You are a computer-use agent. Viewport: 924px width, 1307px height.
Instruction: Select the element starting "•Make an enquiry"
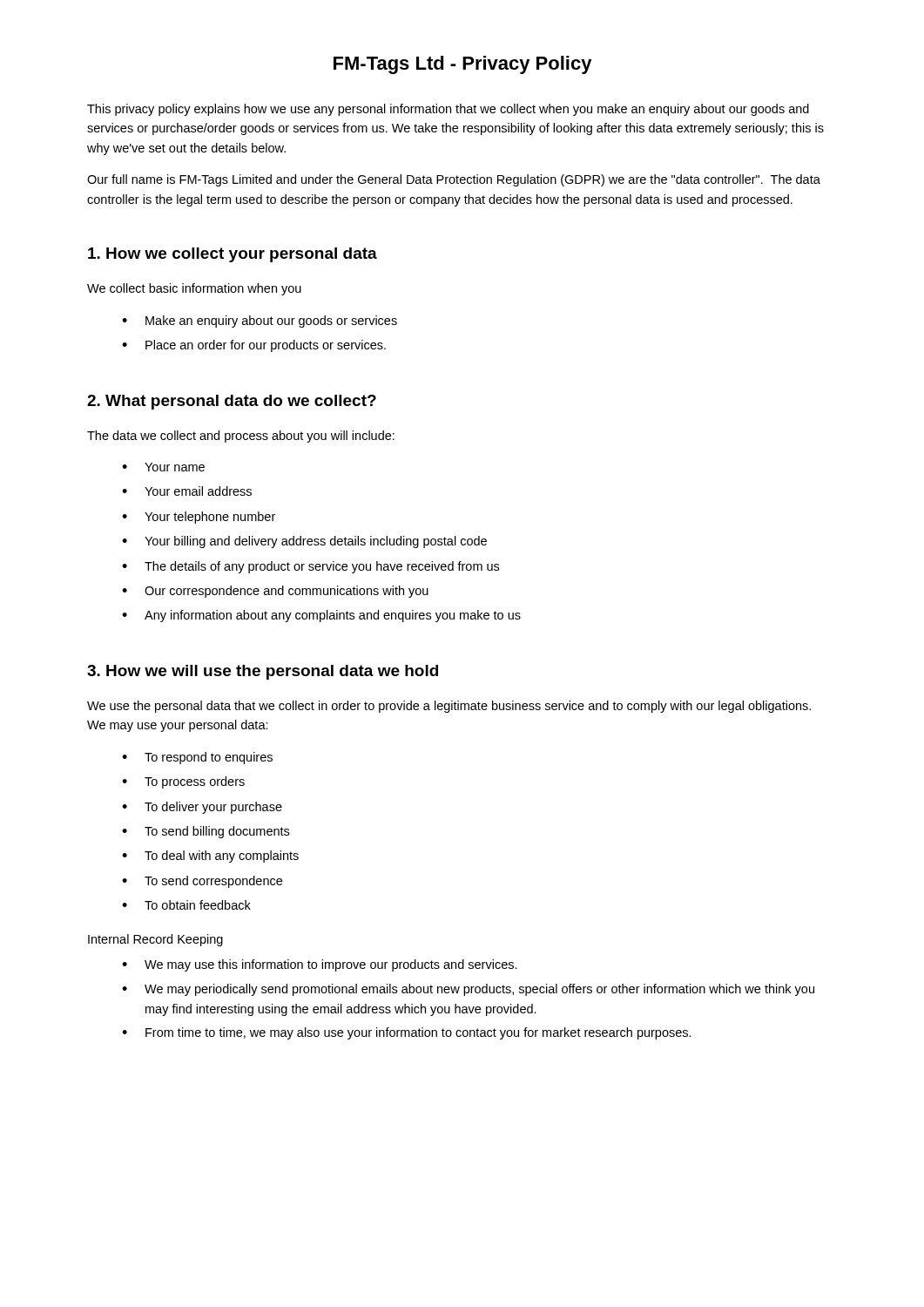tap(260, 321)
